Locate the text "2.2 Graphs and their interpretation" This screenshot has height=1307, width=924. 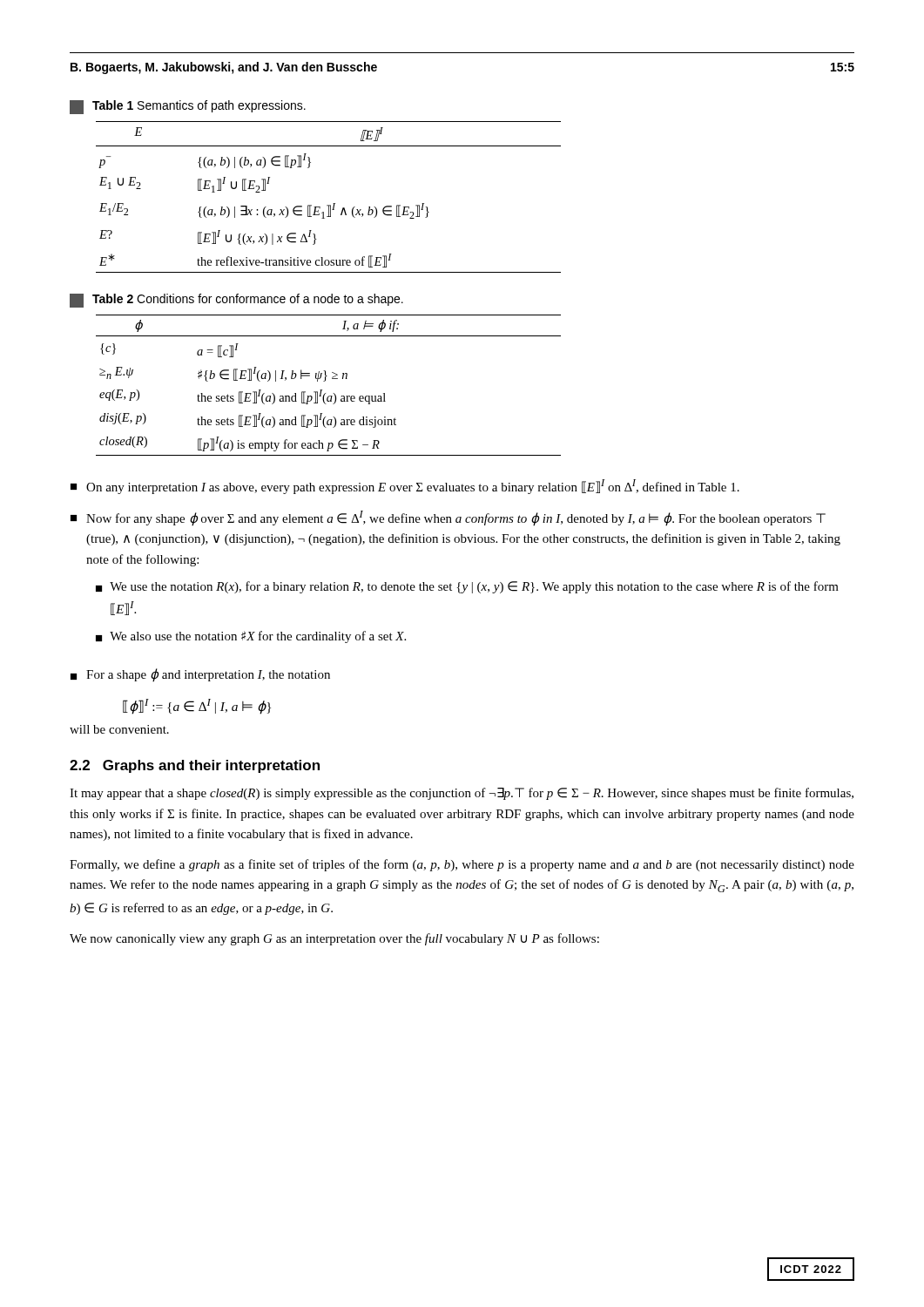(195, 766)
